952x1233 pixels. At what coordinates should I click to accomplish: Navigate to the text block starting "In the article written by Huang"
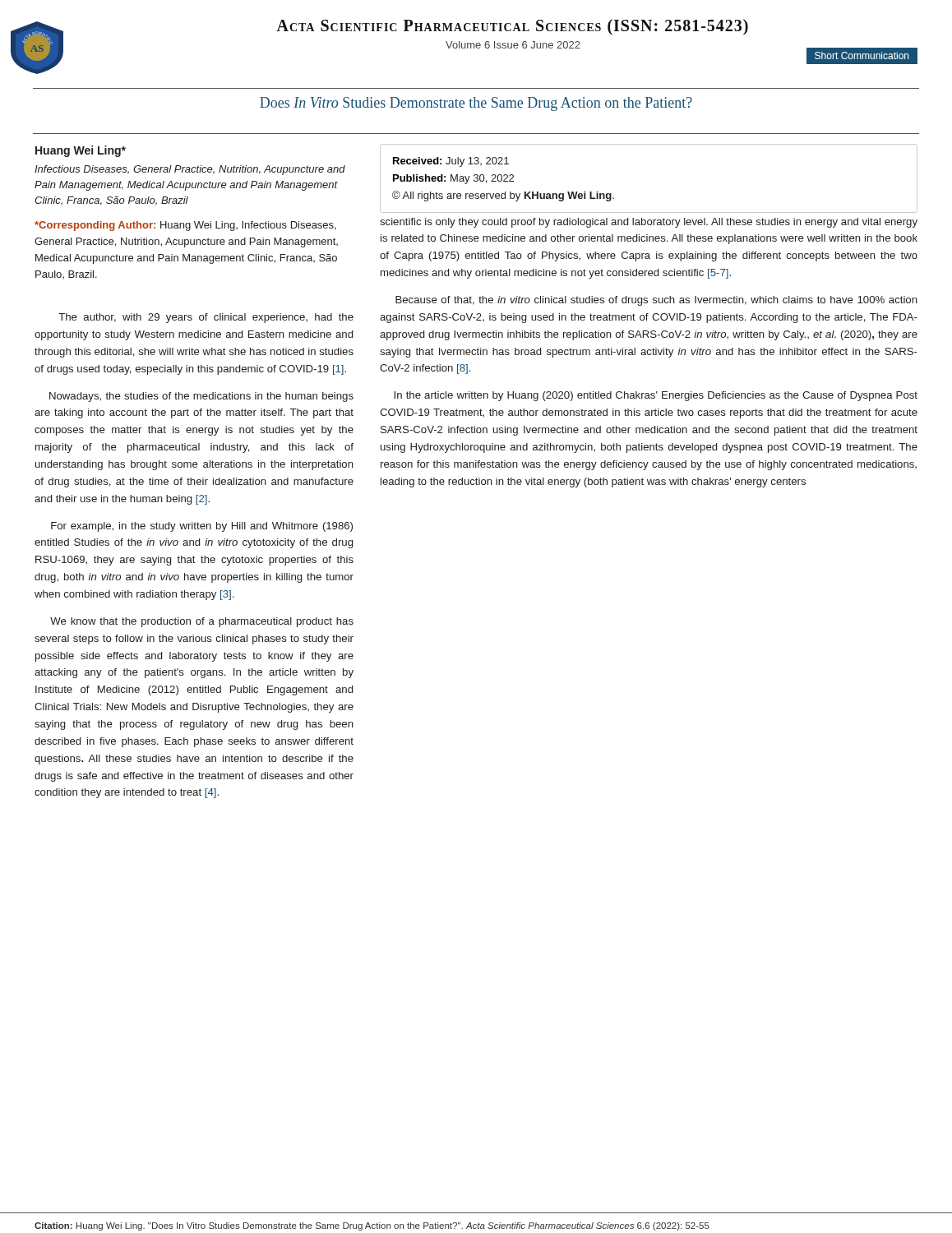649,438
